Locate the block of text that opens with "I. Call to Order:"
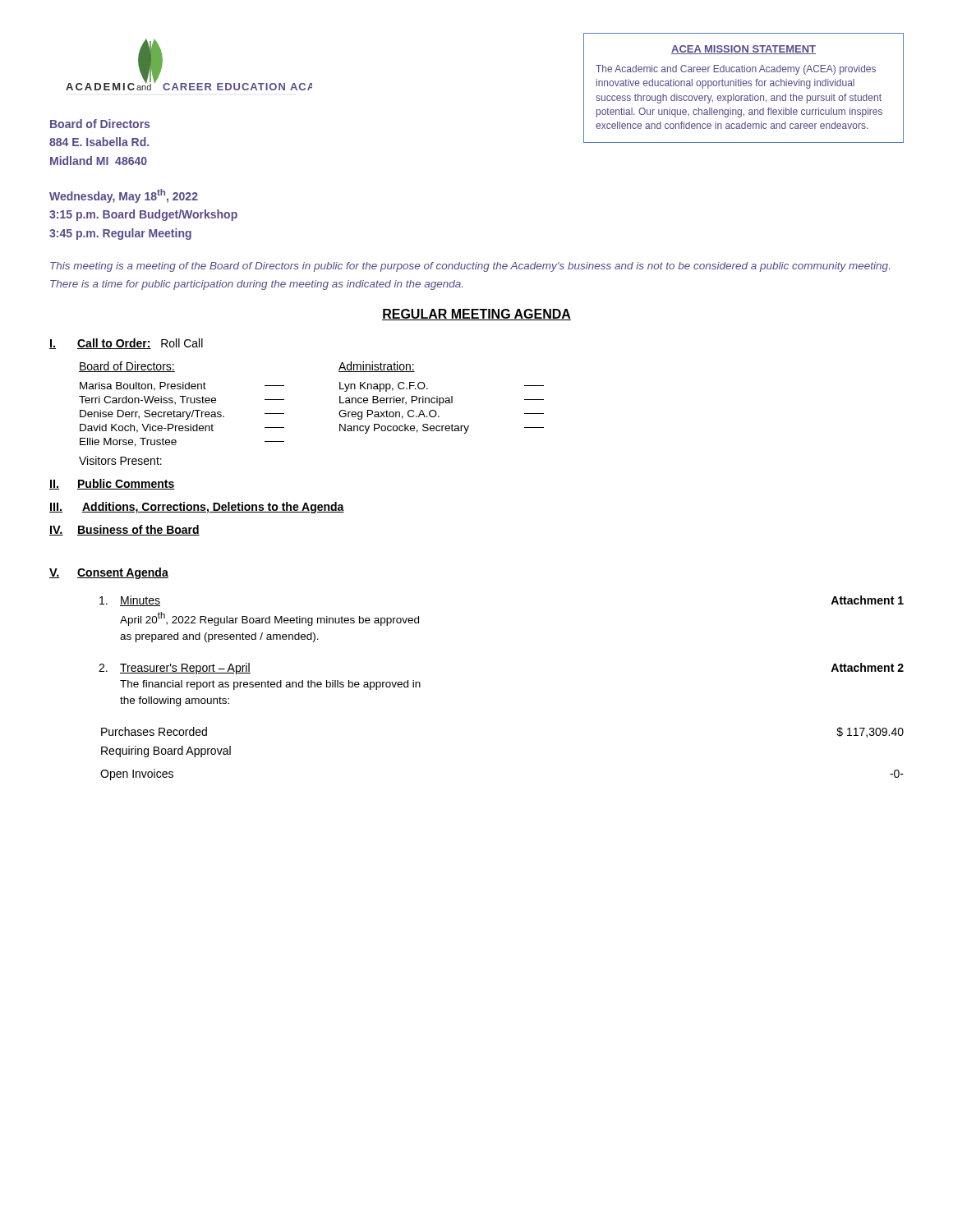Viewport: 953px width, 1232px height. click(126, 343)
